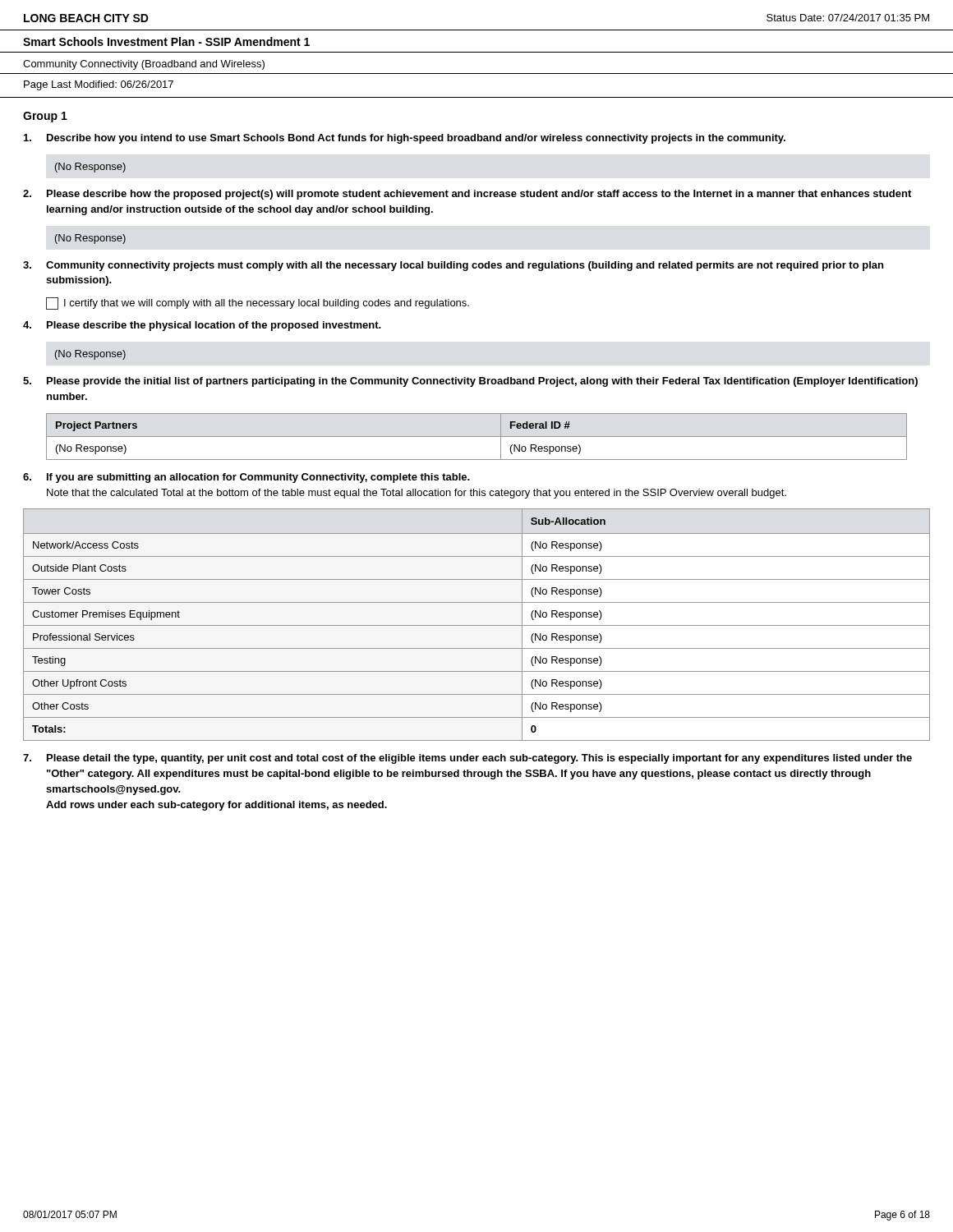Find the block on this page that starts "5. Please provide the initial list of"
953x1232 pixels.
[476, 389]
